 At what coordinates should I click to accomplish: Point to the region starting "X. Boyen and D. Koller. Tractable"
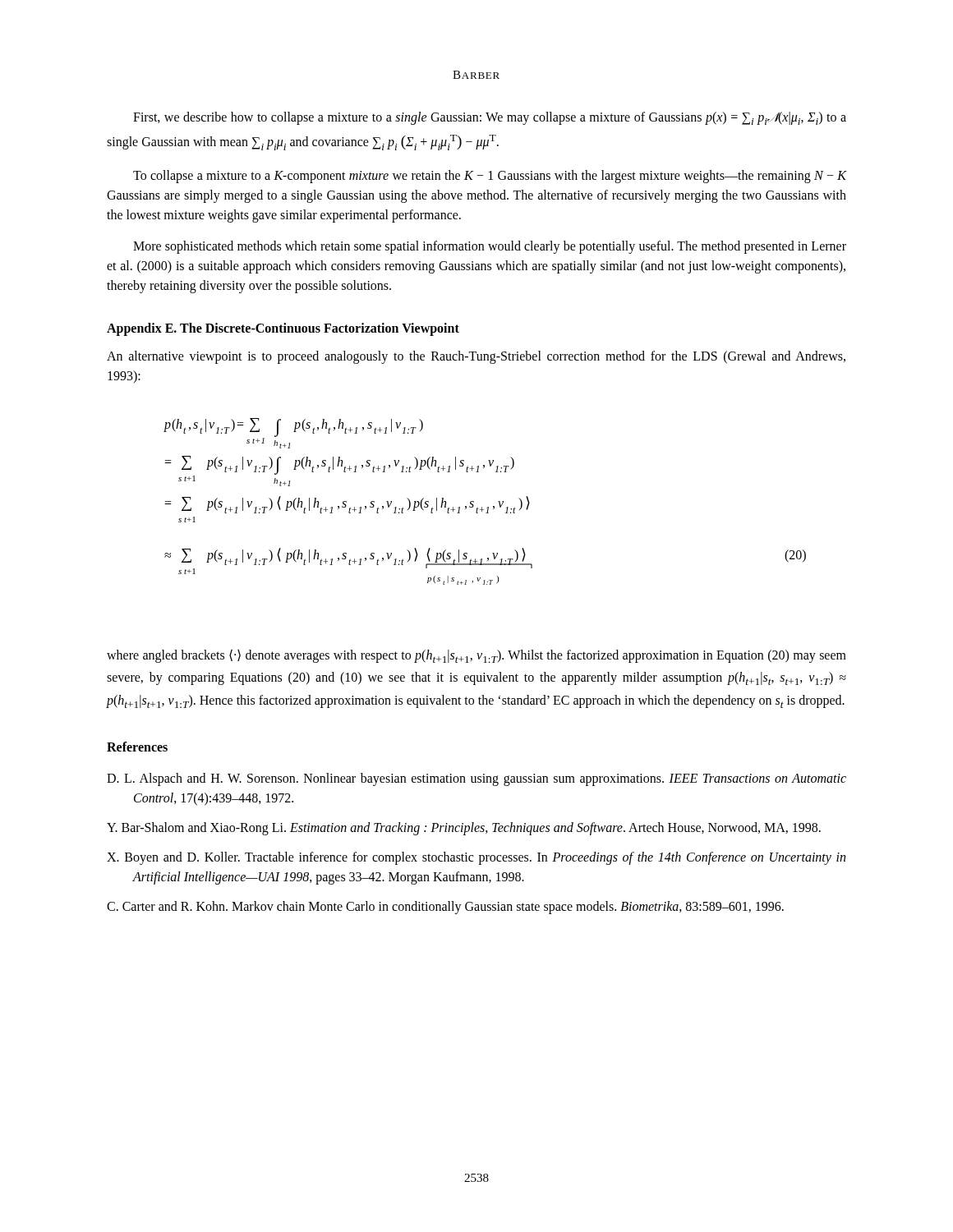click(x=476, y=867)
